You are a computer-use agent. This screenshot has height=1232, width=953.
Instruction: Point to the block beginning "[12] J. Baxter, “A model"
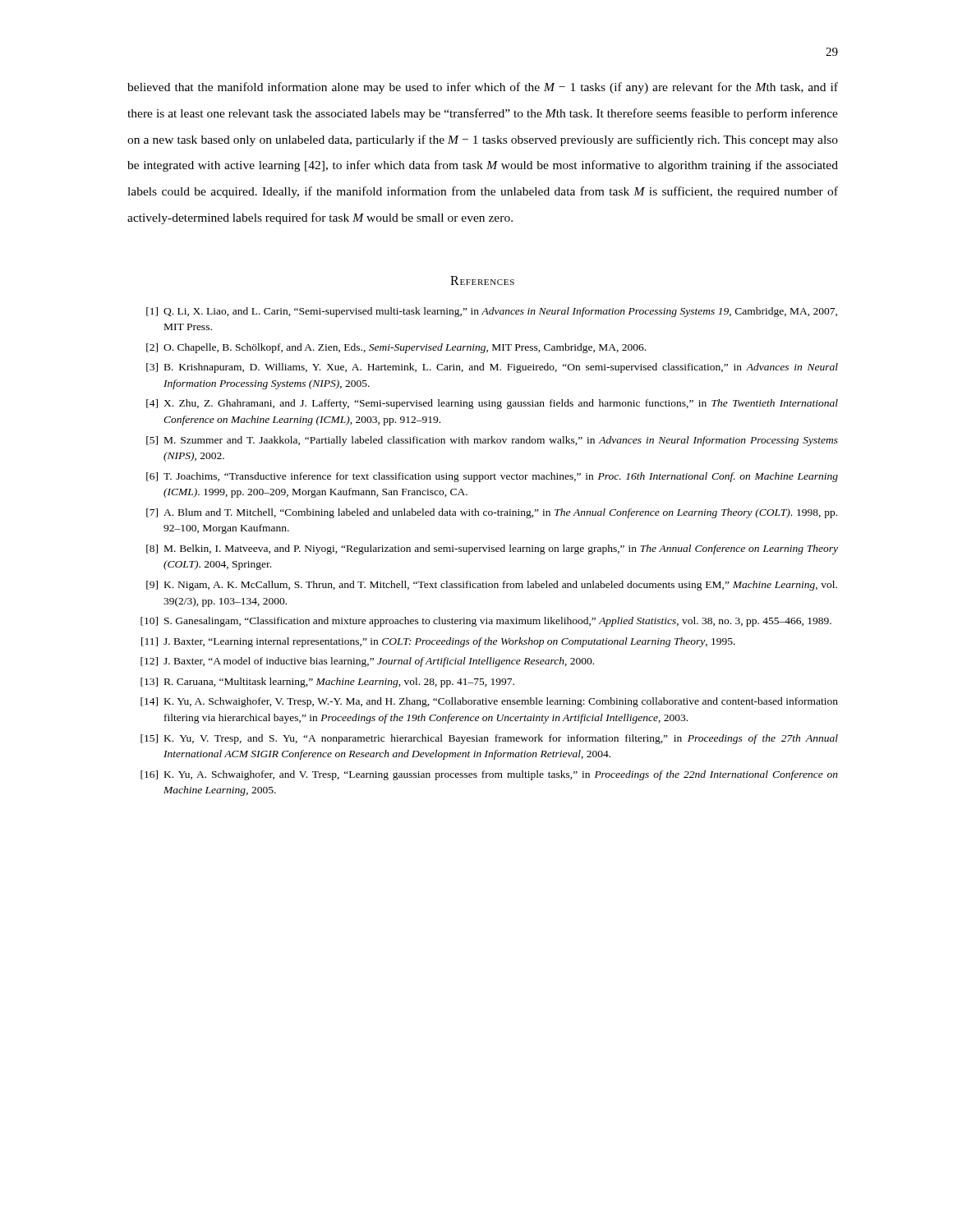tap(483, 661)
